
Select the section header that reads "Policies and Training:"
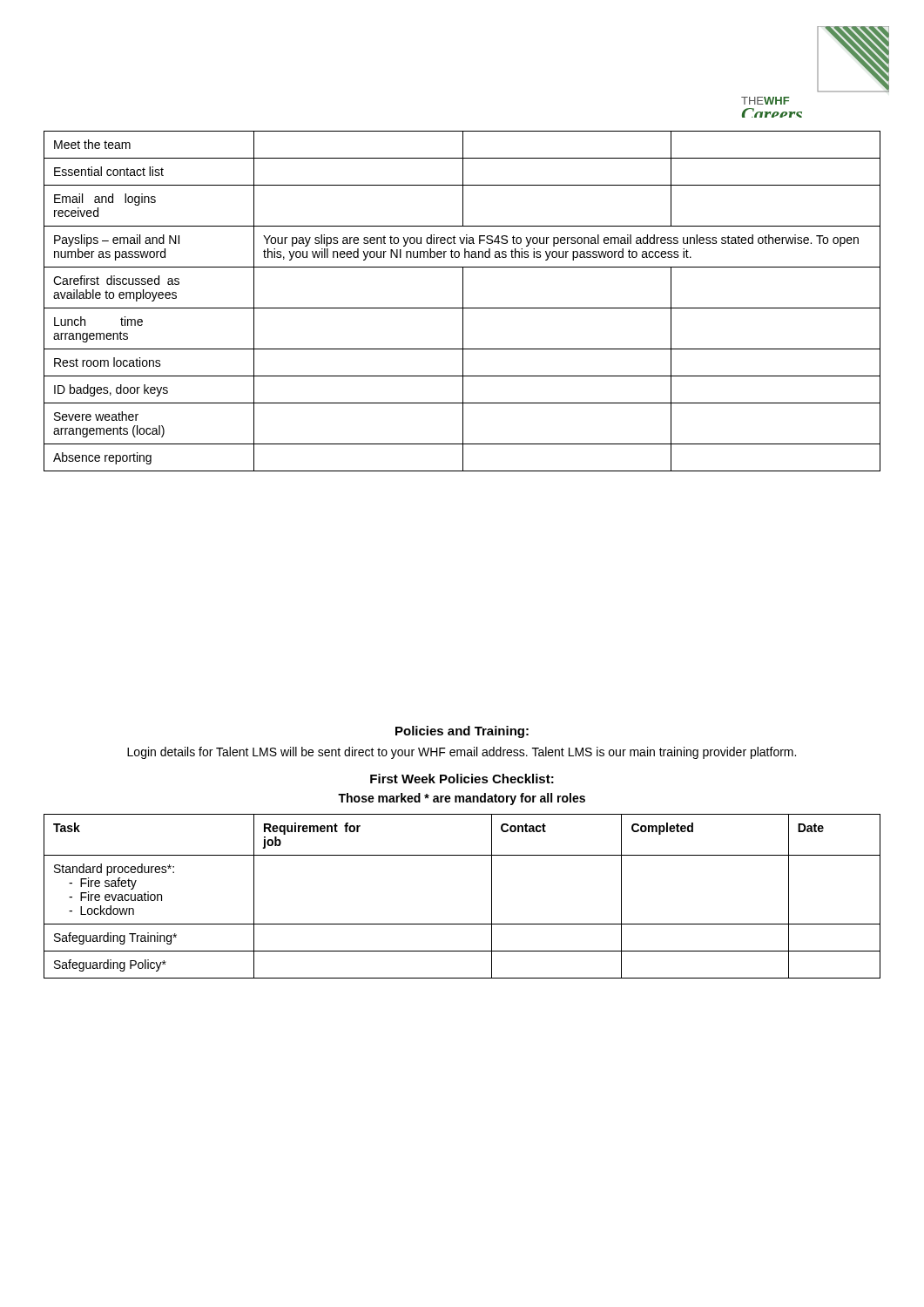click(x=462, y=731)
